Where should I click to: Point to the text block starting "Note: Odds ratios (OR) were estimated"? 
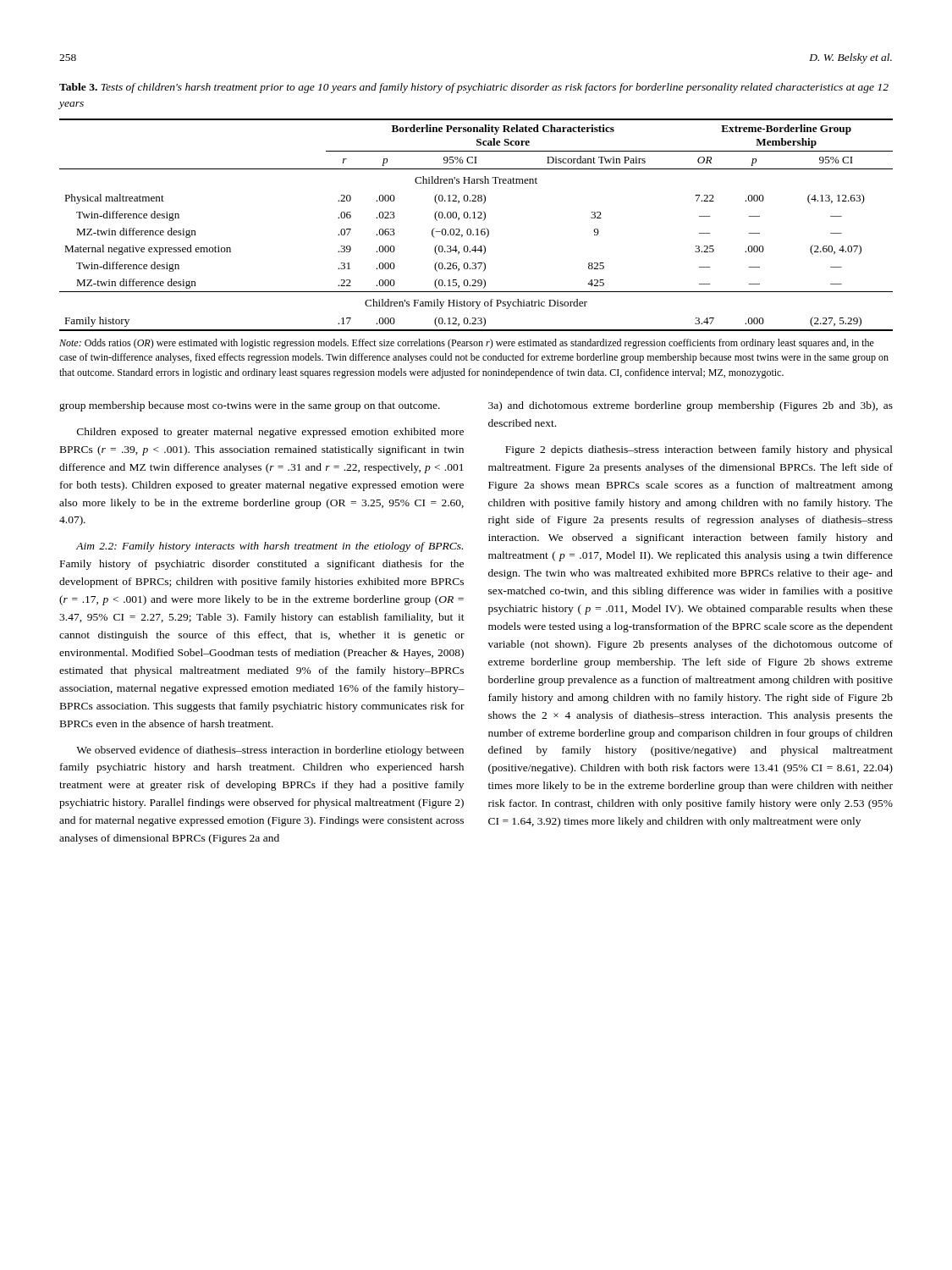coord(474,357)
